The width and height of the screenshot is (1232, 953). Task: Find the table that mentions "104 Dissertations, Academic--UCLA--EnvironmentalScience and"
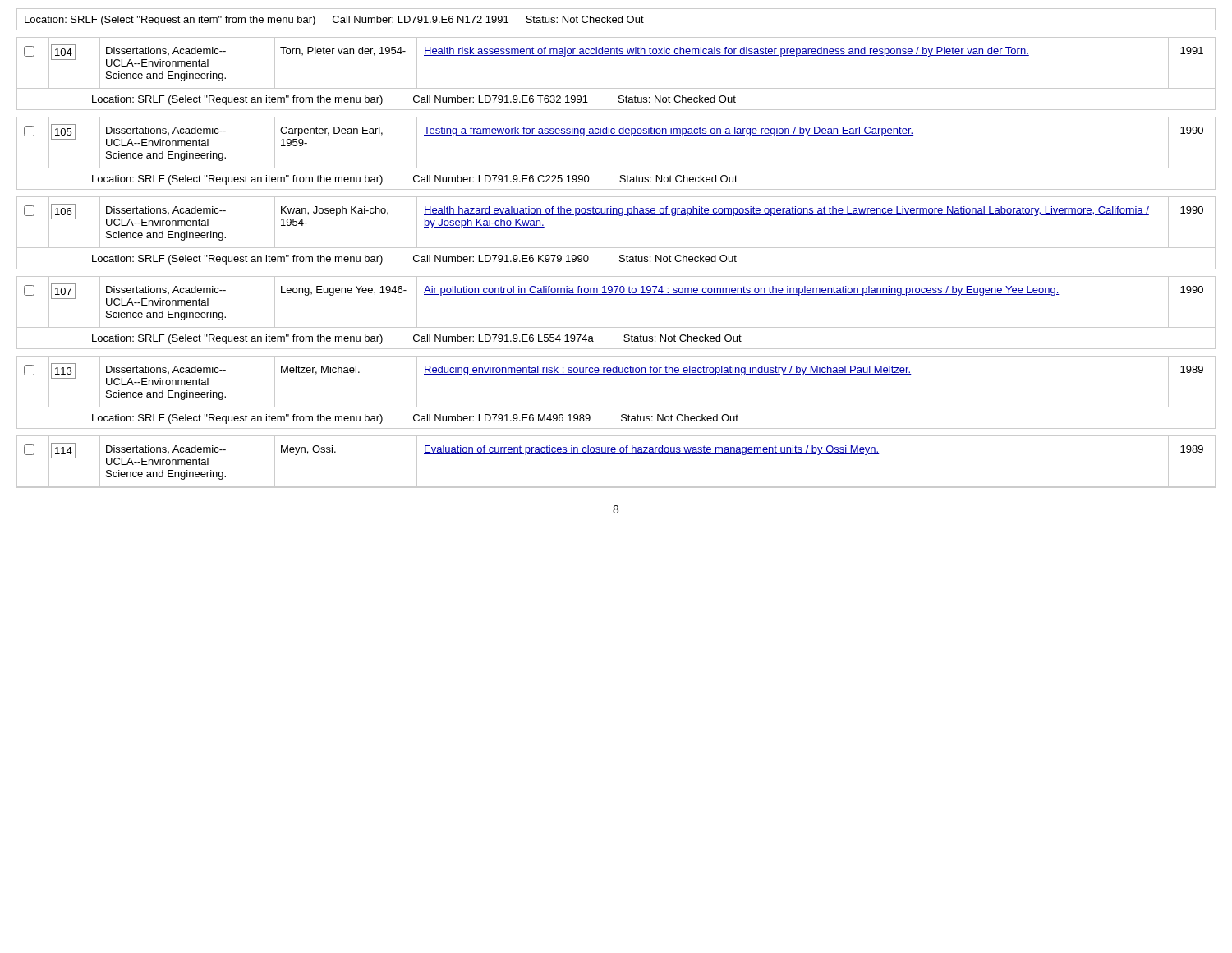click(616, 74)
